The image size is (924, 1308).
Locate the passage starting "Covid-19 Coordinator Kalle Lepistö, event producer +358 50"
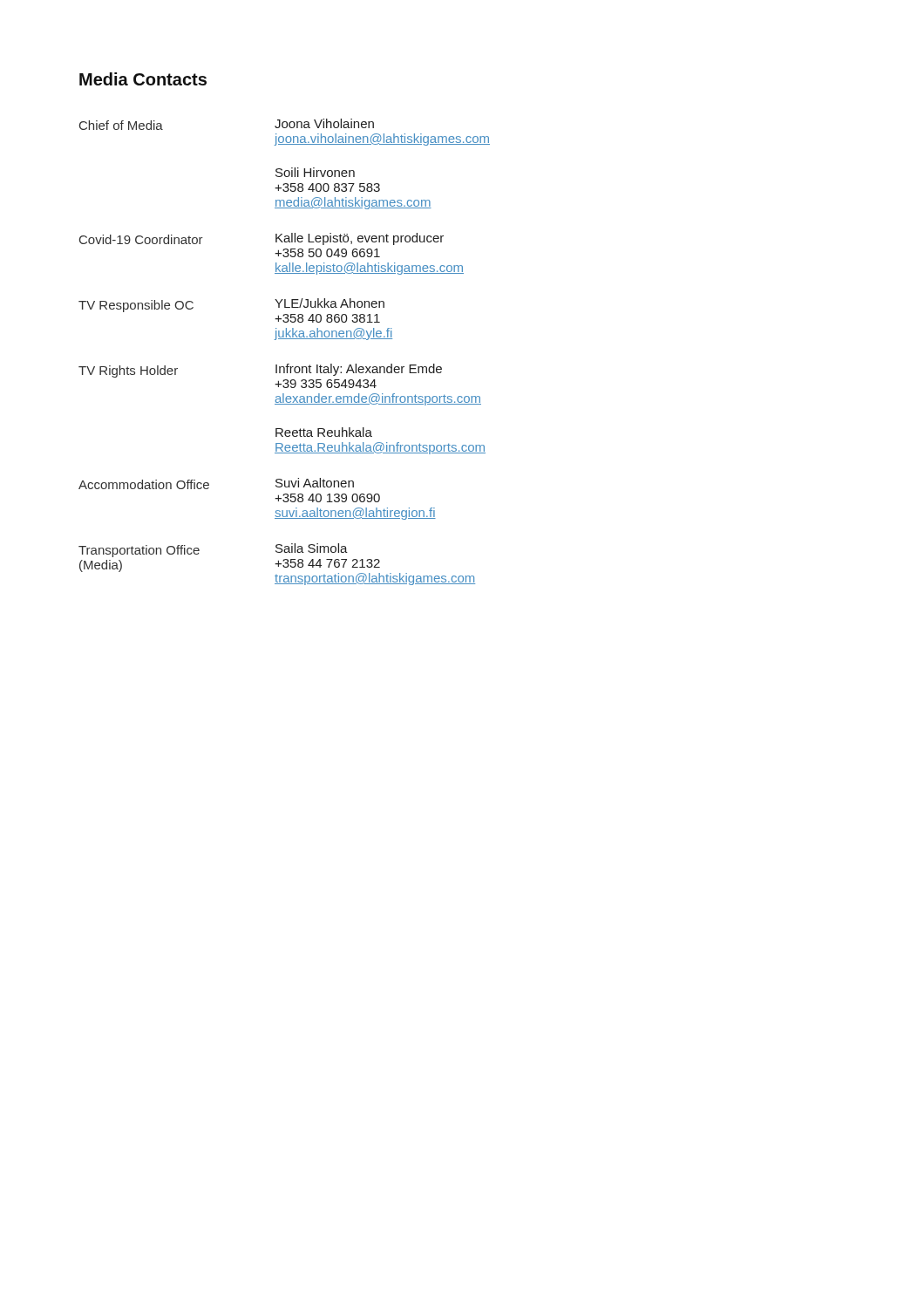coord(272,254)
